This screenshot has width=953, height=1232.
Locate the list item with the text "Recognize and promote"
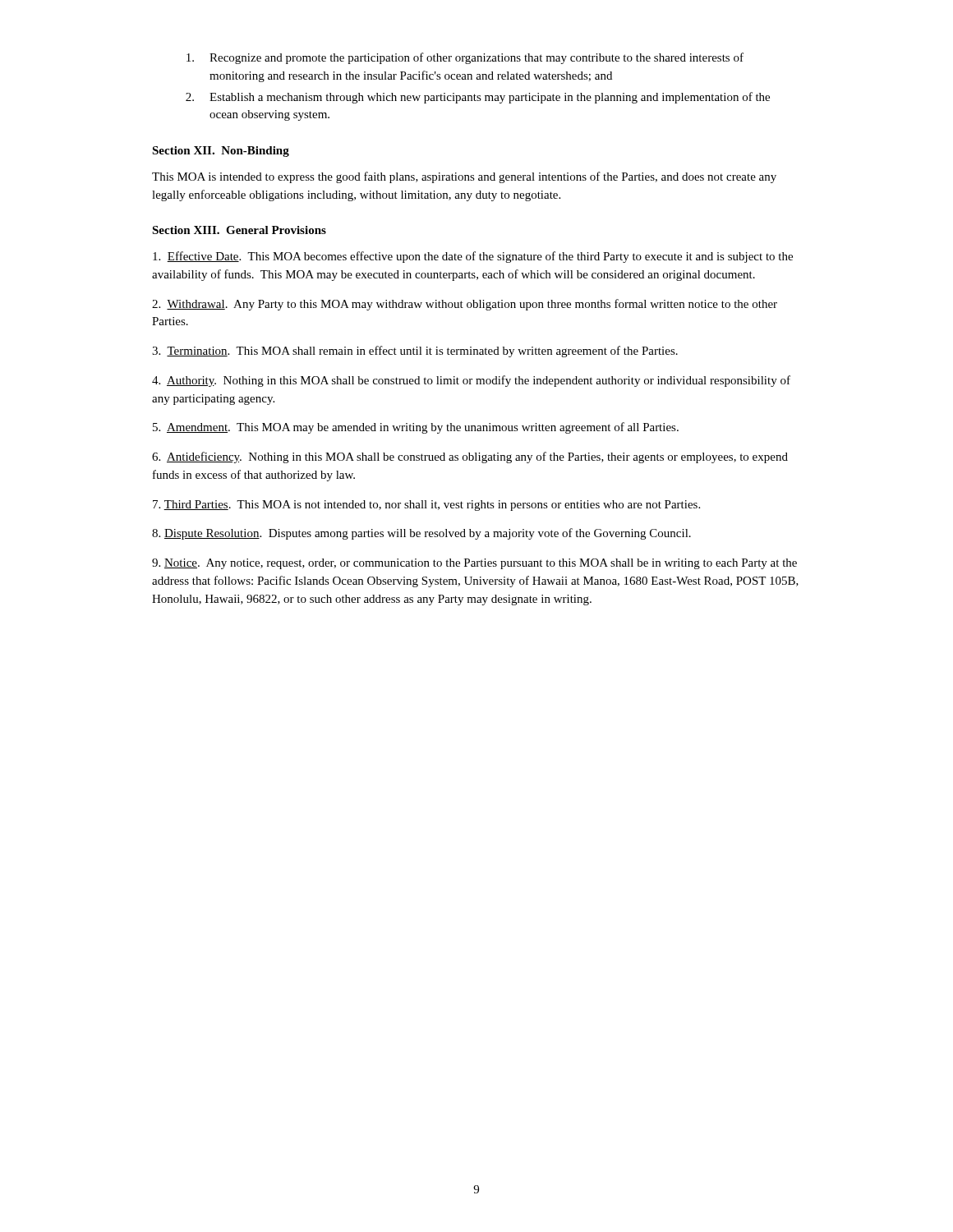(x=476, y=67)
